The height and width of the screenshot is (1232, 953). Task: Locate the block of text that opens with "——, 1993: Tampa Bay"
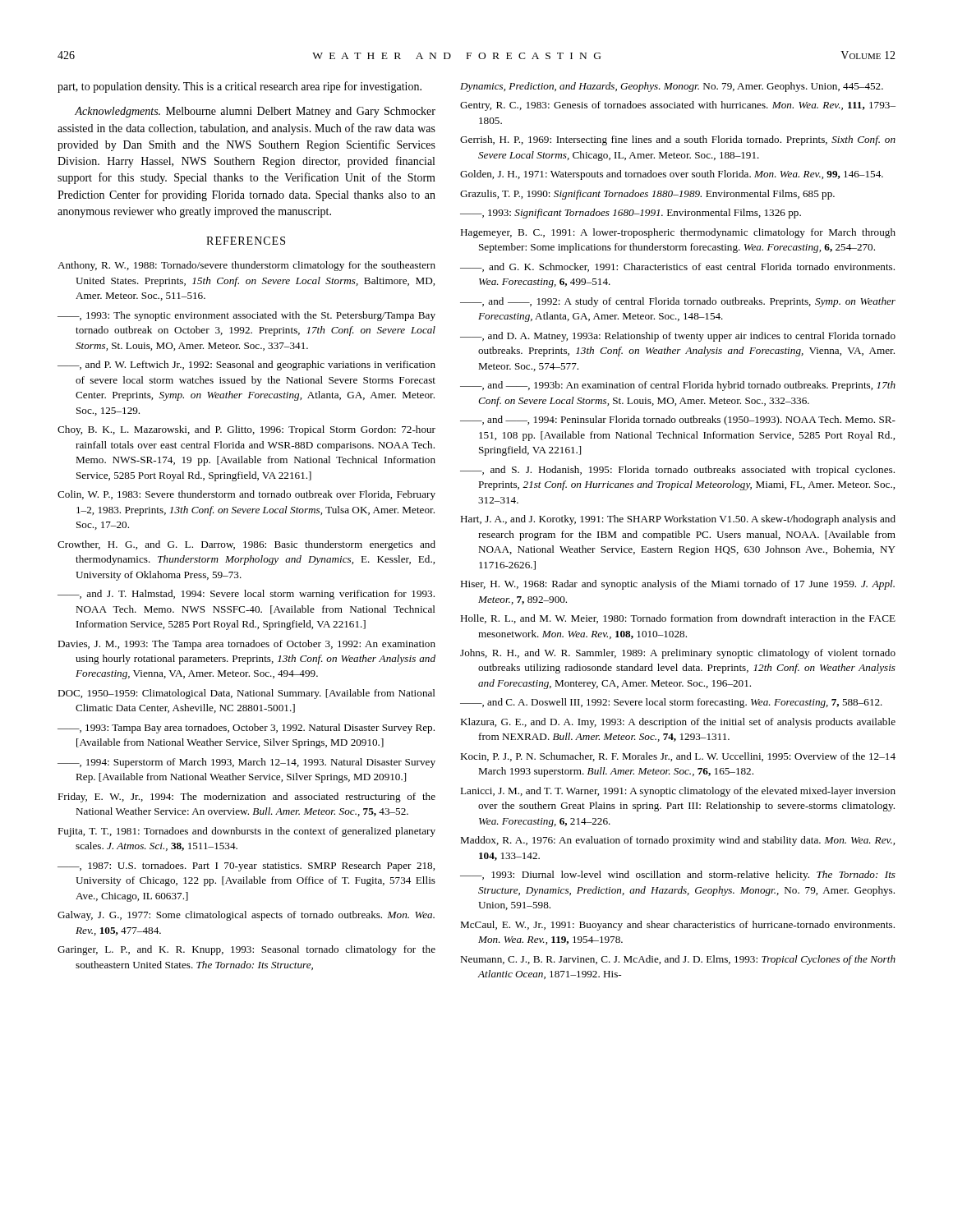[246, 735]
